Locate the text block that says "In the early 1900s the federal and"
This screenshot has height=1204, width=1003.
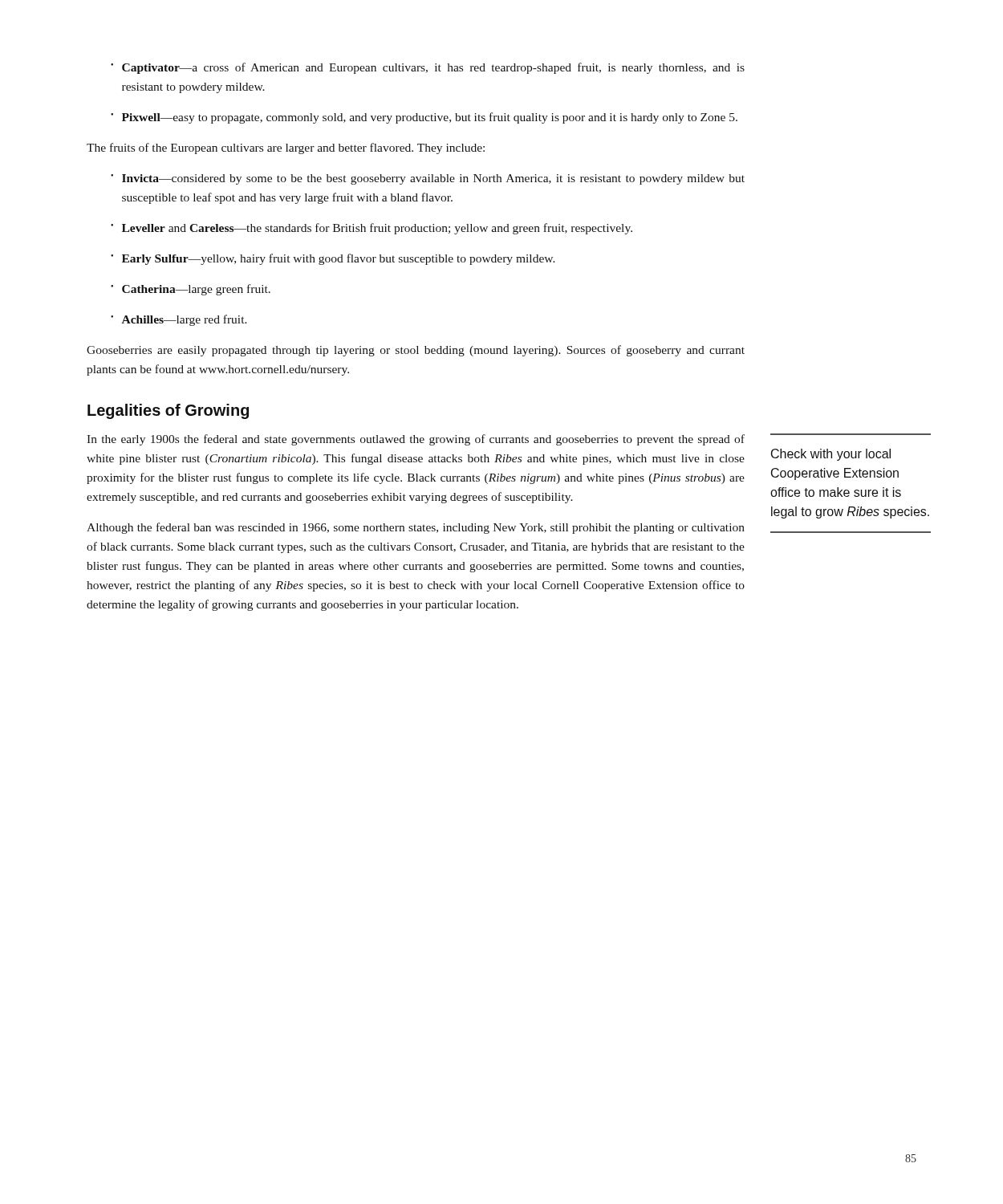click(x=416, y=468)
